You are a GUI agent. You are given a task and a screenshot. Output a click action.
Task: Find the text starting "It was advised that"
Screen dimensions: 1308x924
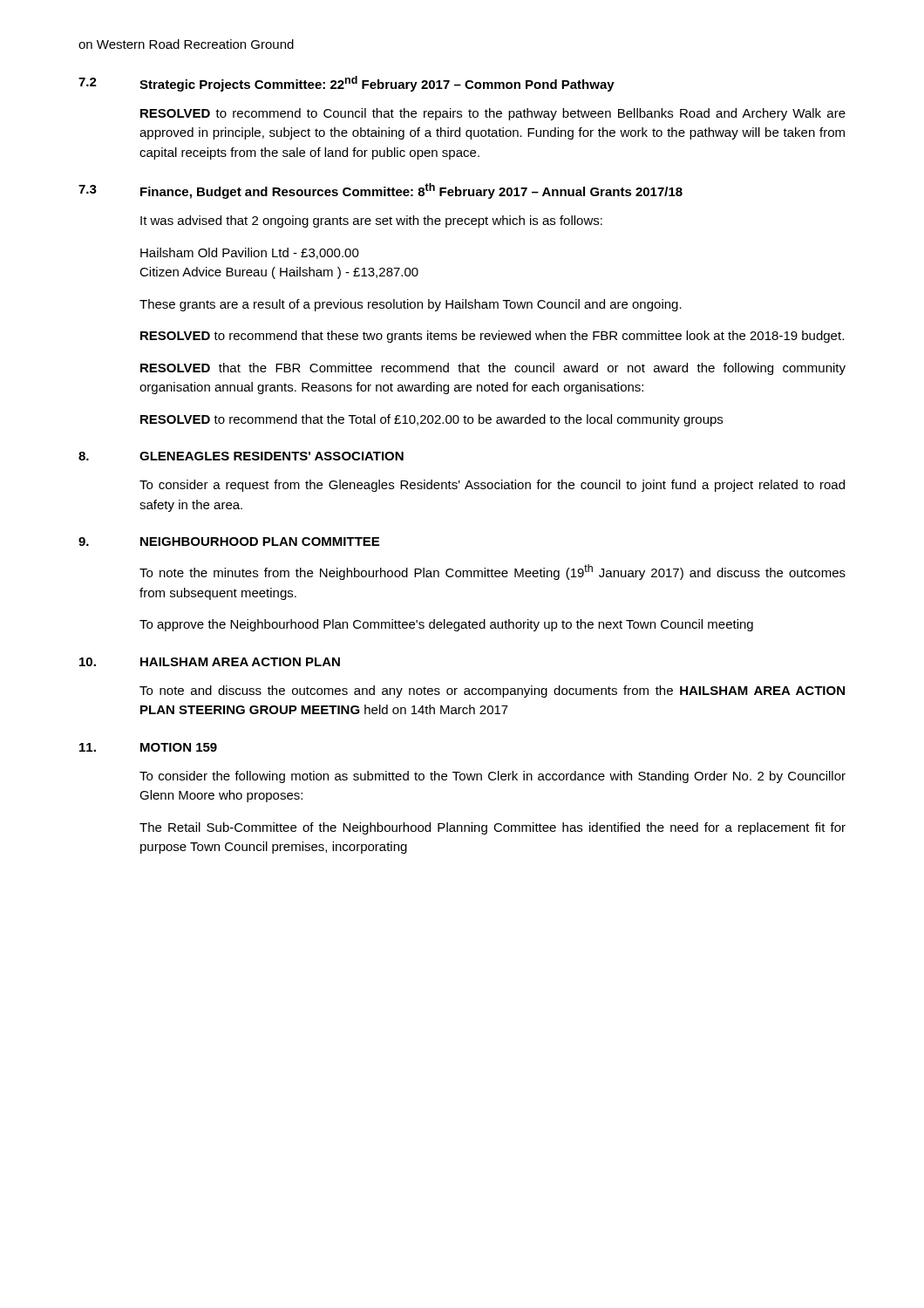click(x=371, y=220)
